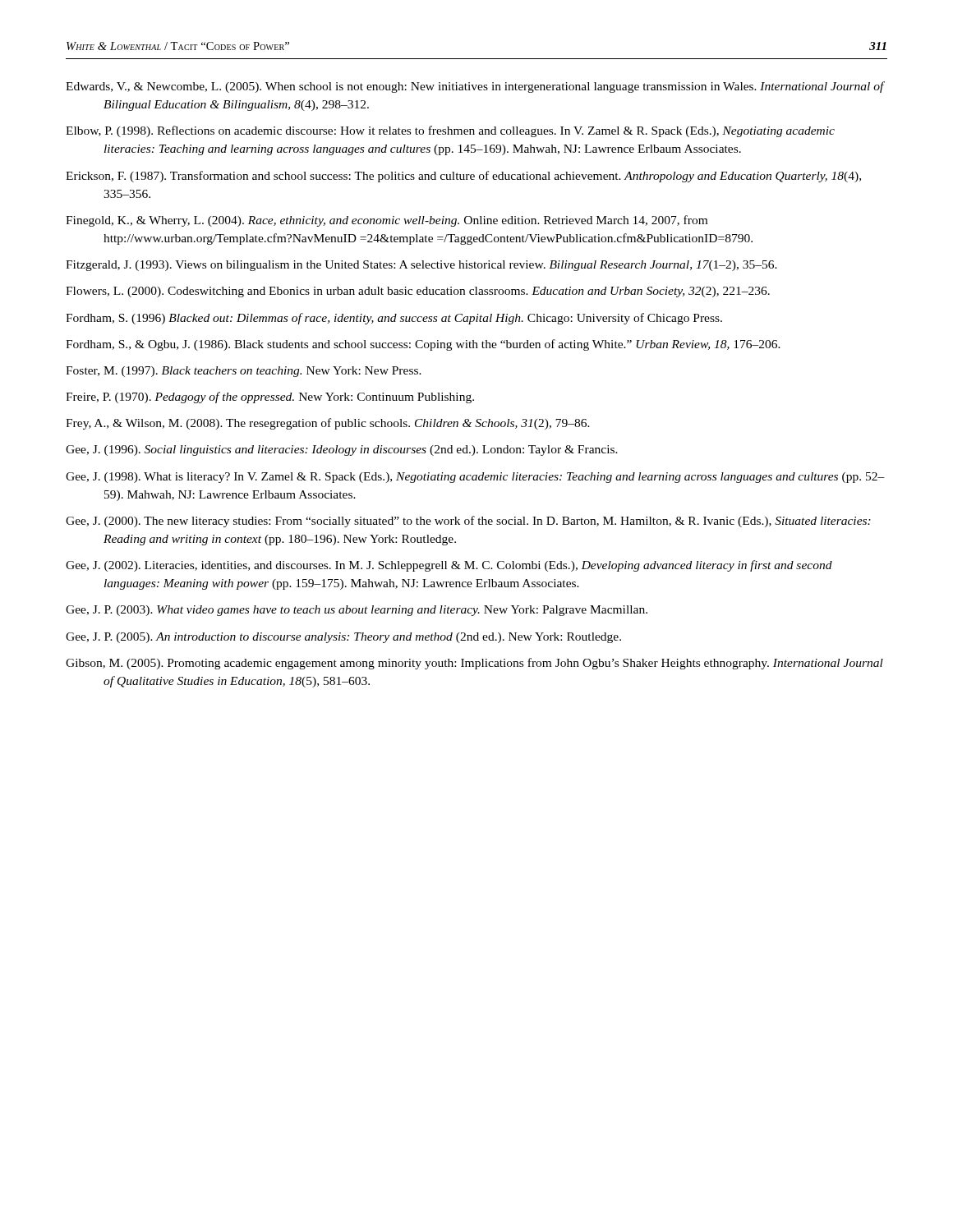Click on the text starting "Gee, J. (2000)."

pos(469,529)
